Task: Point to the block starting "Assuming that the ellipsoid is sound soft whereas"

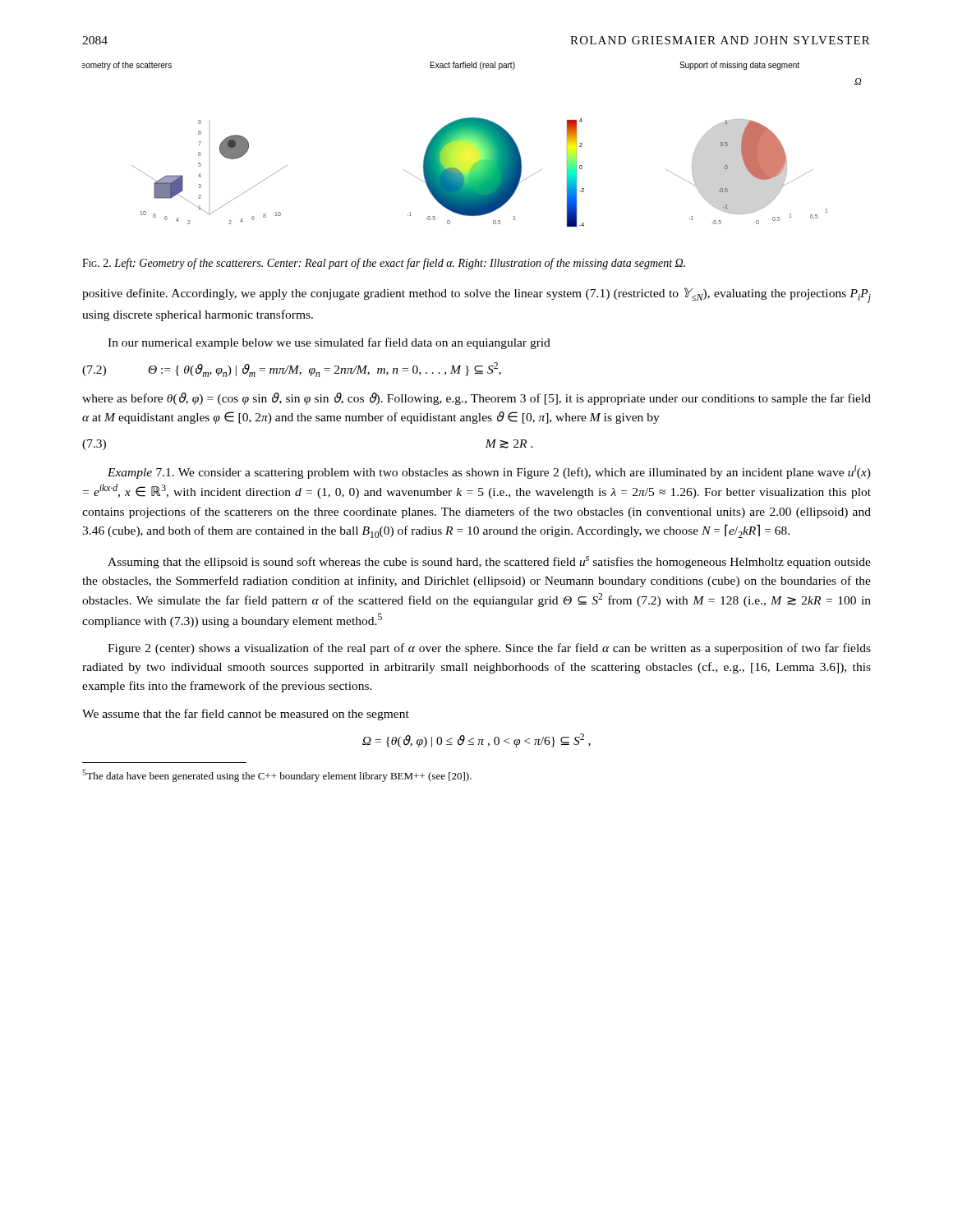Action: coord(476,590)
